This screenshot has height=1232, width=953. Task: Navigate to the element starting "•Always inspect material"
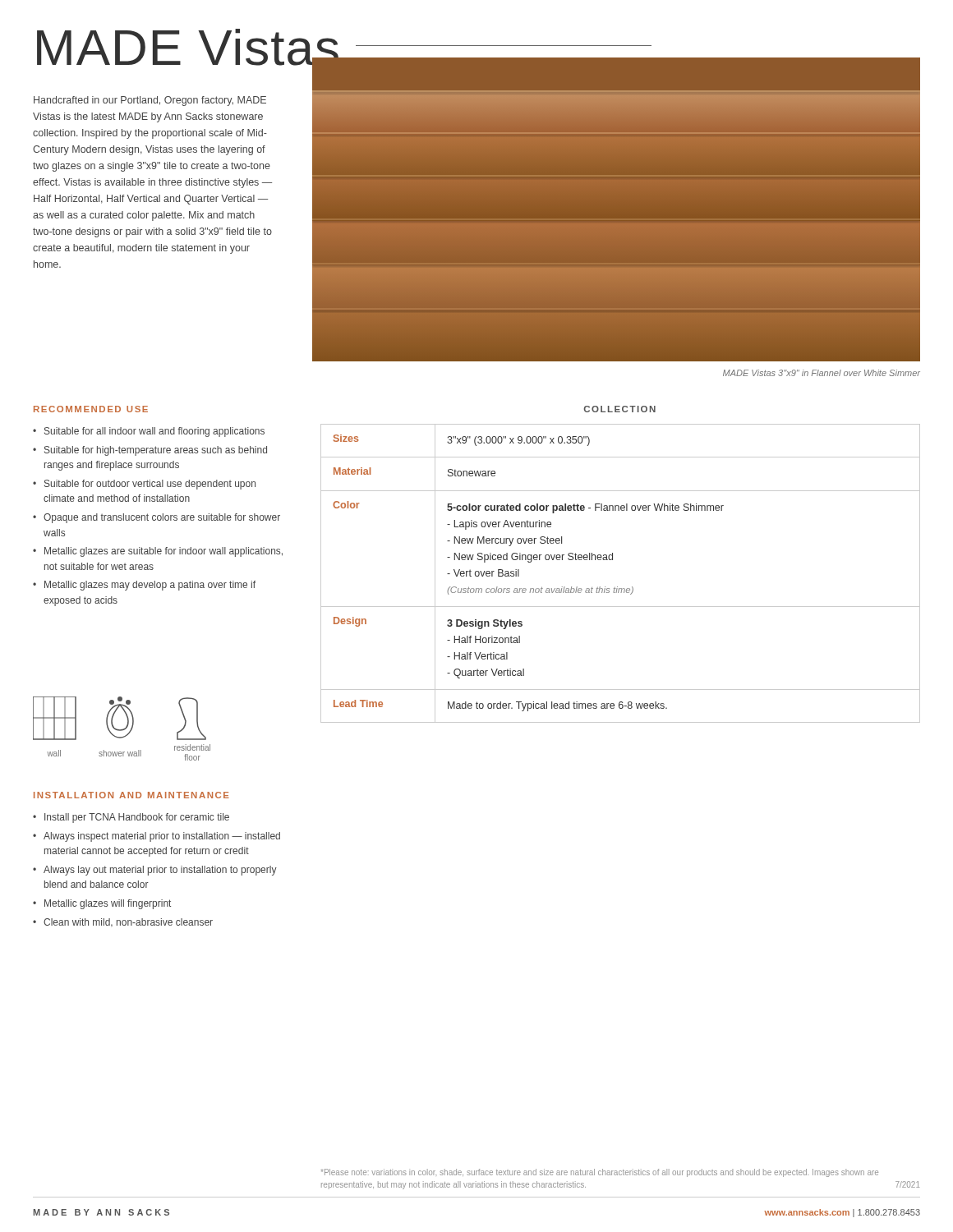(x=157, y=843)
